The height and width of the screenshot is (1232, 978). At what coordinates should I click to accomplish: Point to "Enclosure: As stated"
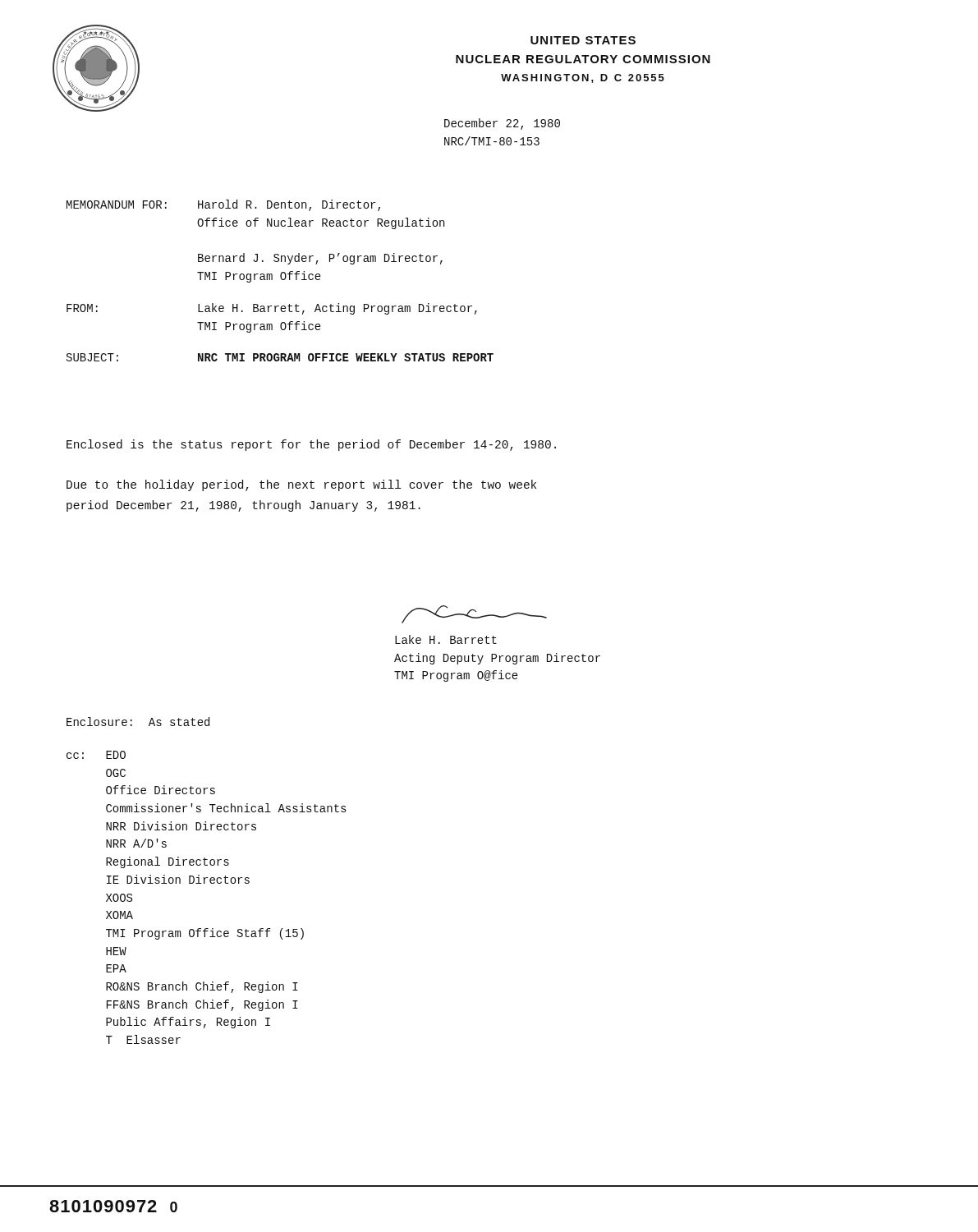click(x=138, y=723)
